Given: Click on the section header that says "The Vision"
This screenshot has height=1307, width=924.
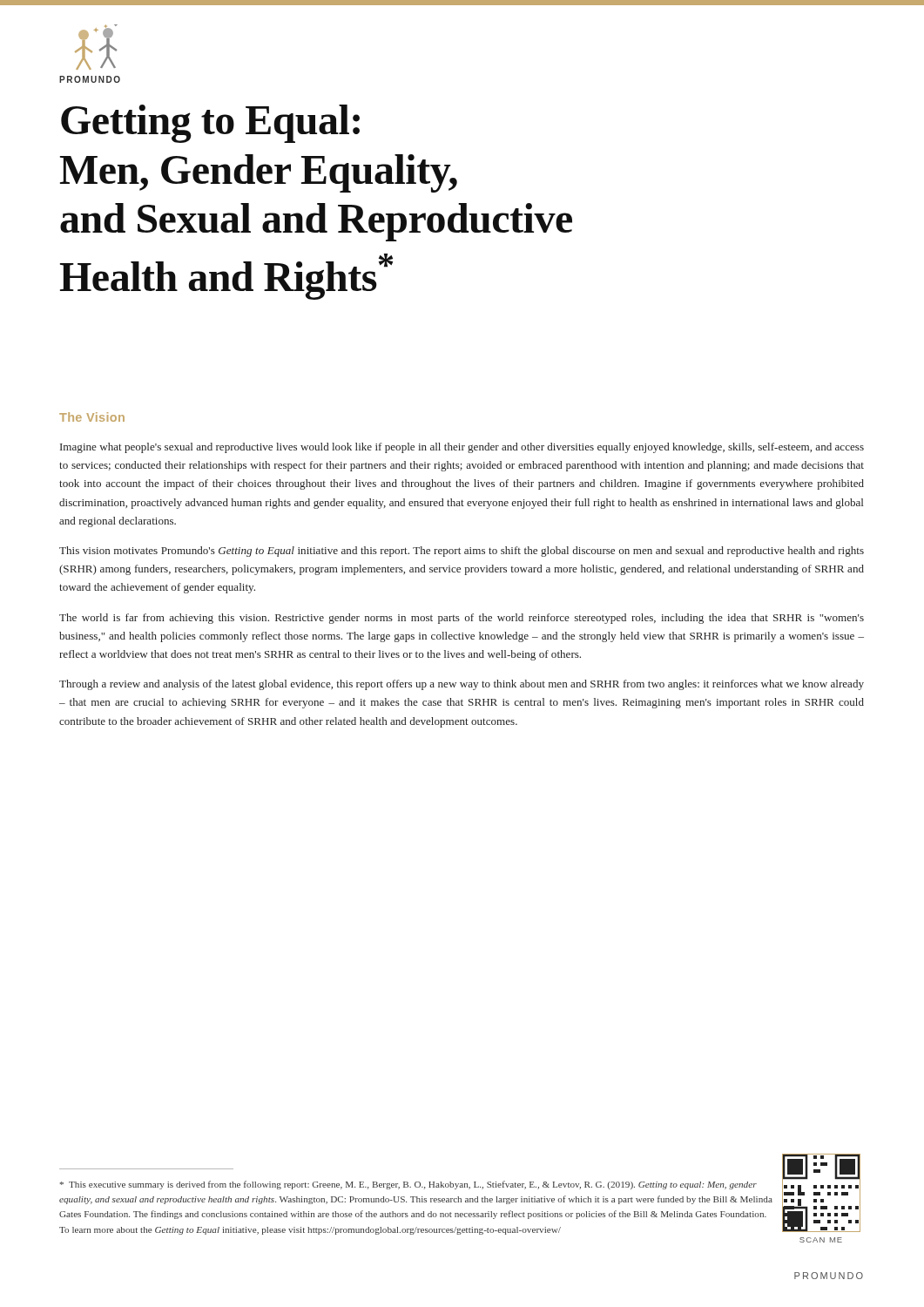Looking at the screenshot, I should (x=92, y=417).
